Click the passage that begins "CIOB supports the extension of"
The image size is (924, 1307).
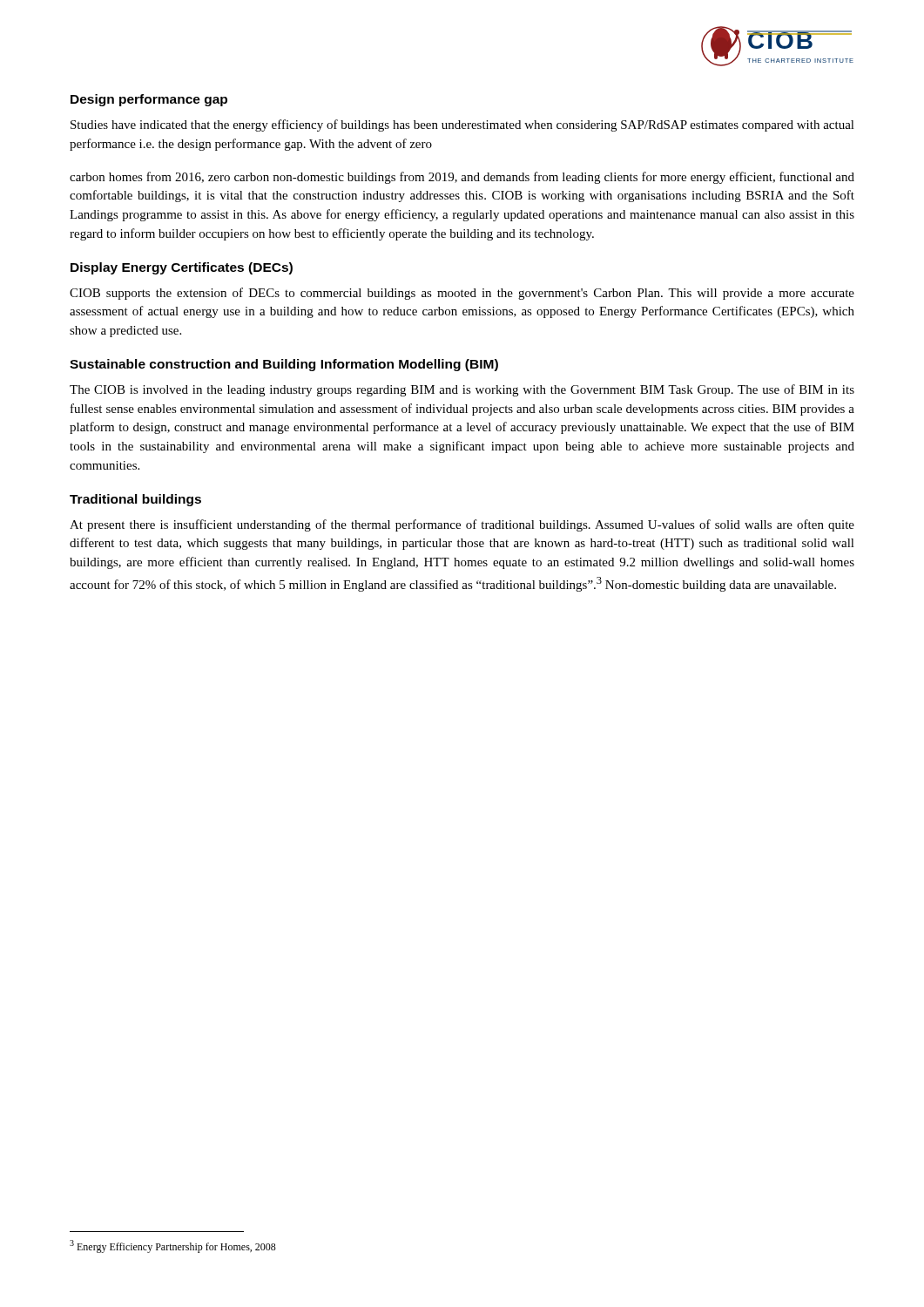pos(462,311)
